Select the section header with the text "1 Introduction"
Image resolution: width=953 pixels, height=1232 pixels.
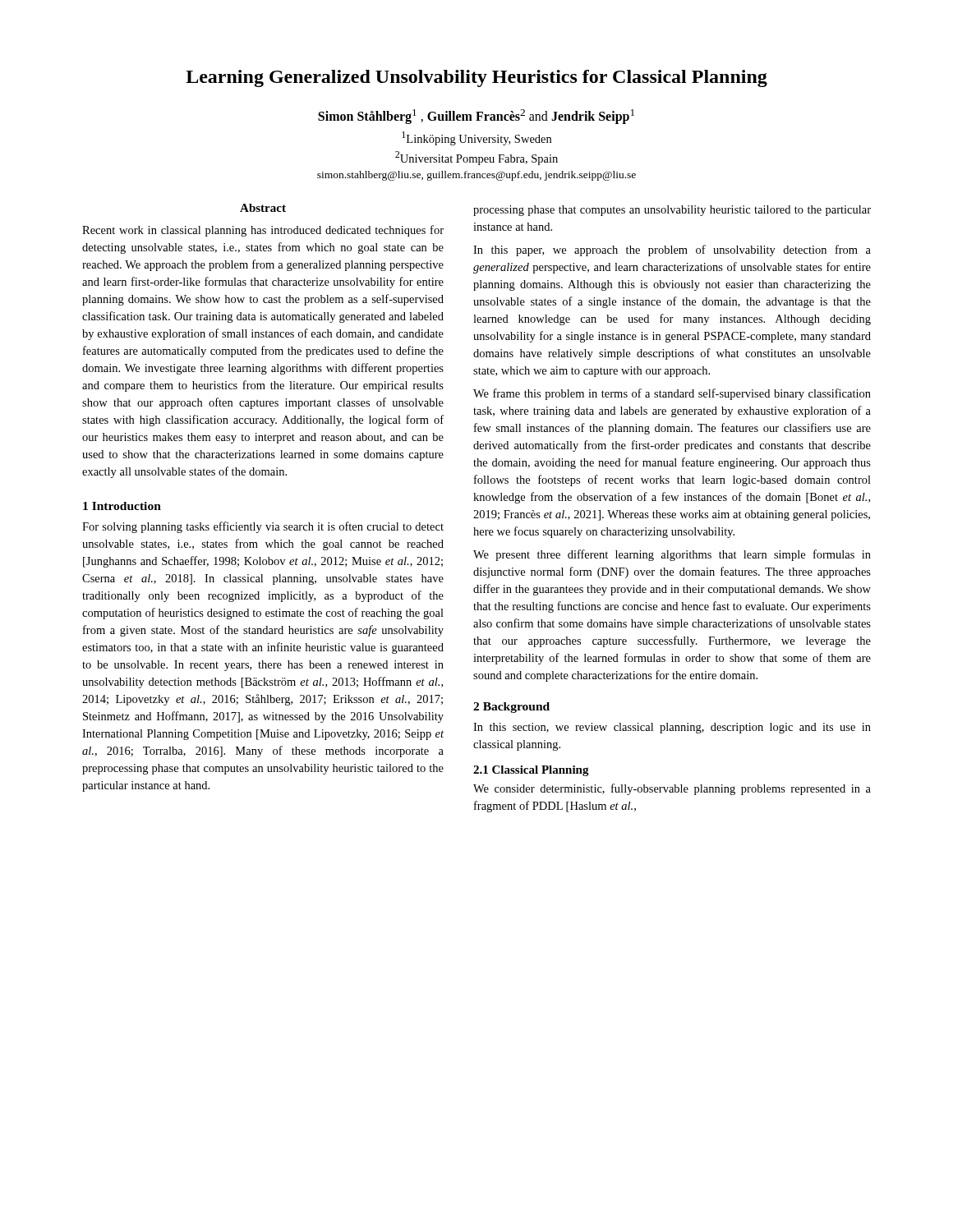122,506
